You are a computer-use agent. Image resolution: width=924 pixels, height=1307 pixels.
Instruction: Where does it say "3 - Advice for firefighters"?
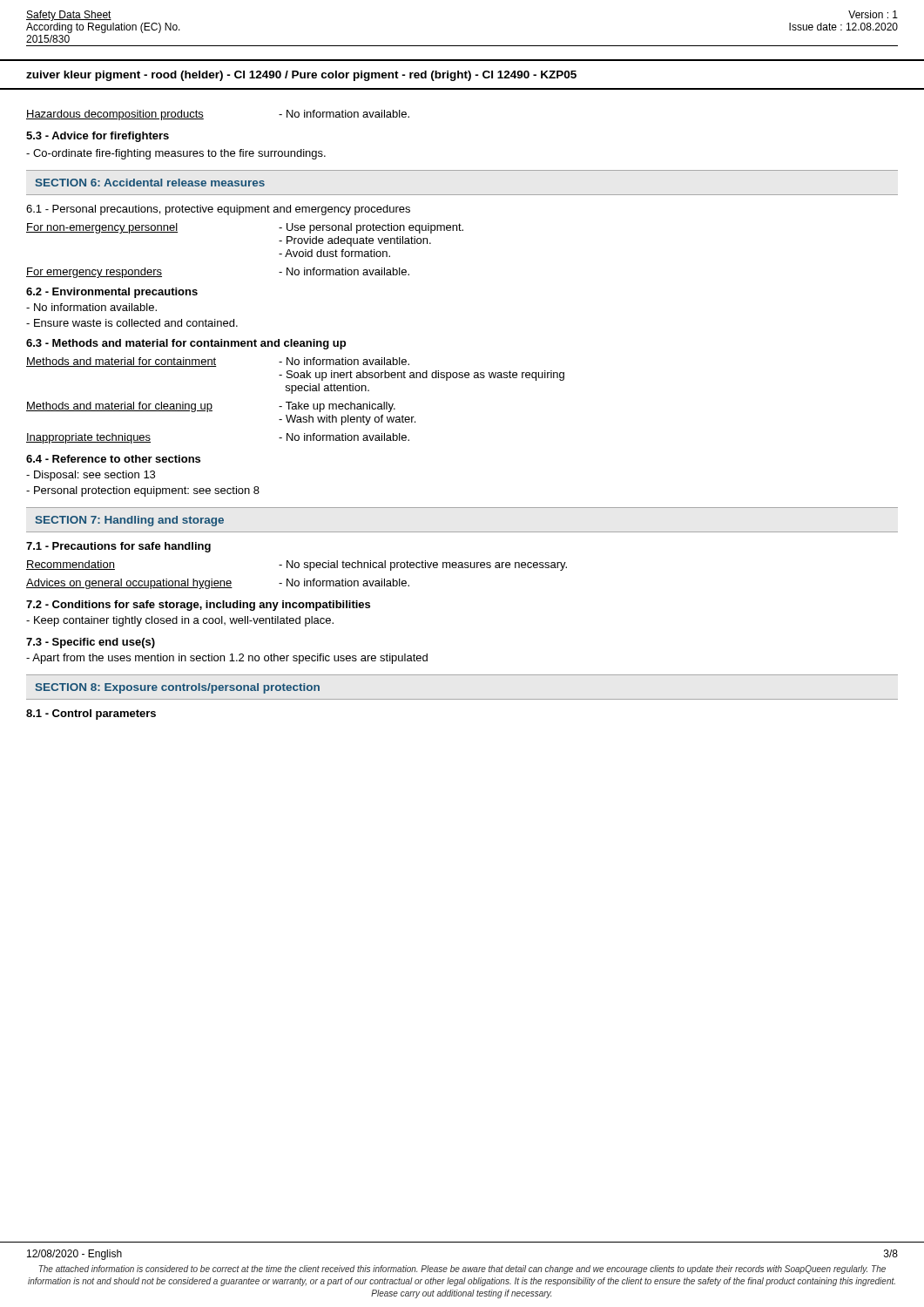click(98, 137)
